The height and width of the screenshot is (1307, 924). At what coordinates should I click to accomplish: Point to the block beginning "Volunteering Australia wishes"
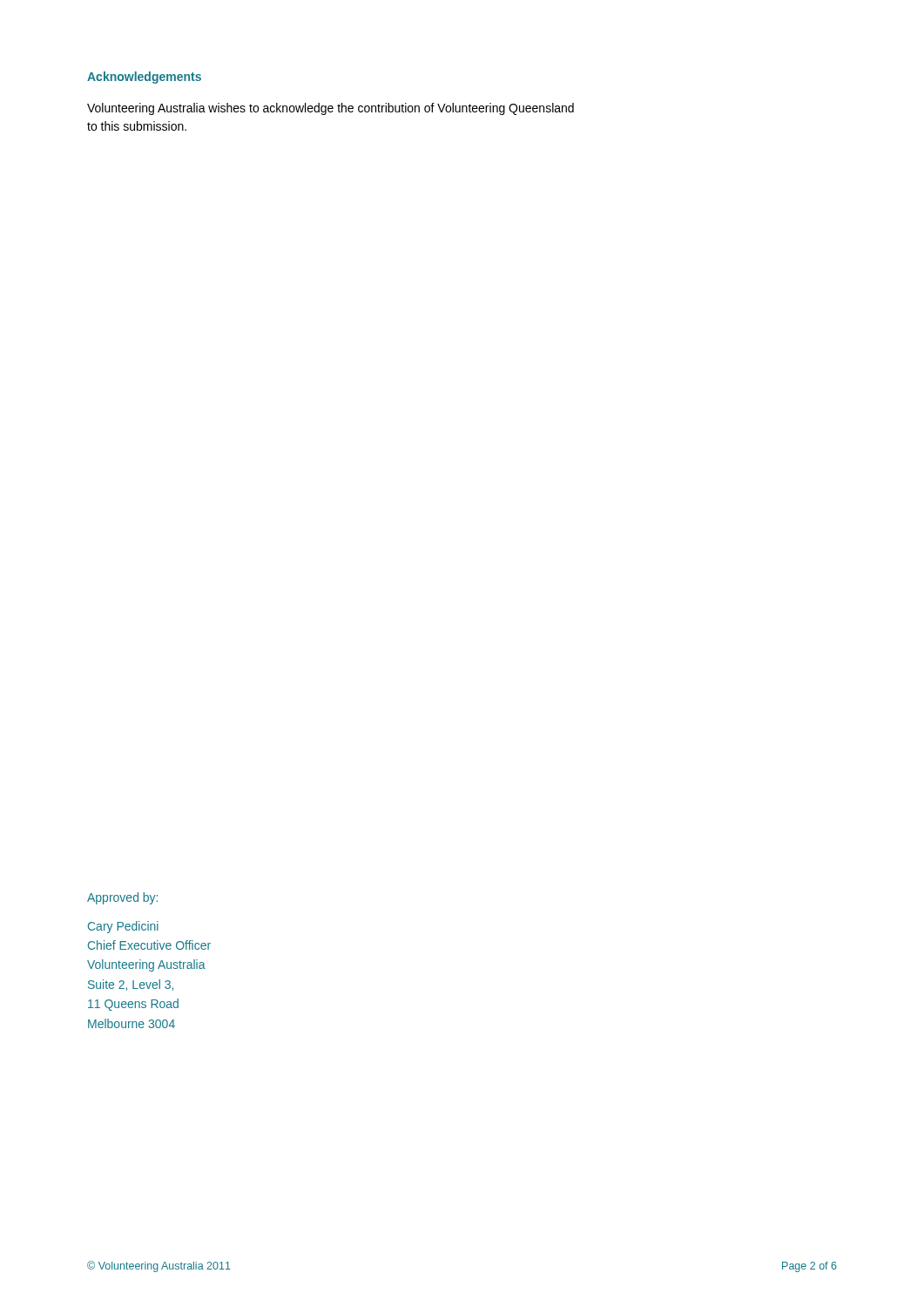tap(462, 118)
